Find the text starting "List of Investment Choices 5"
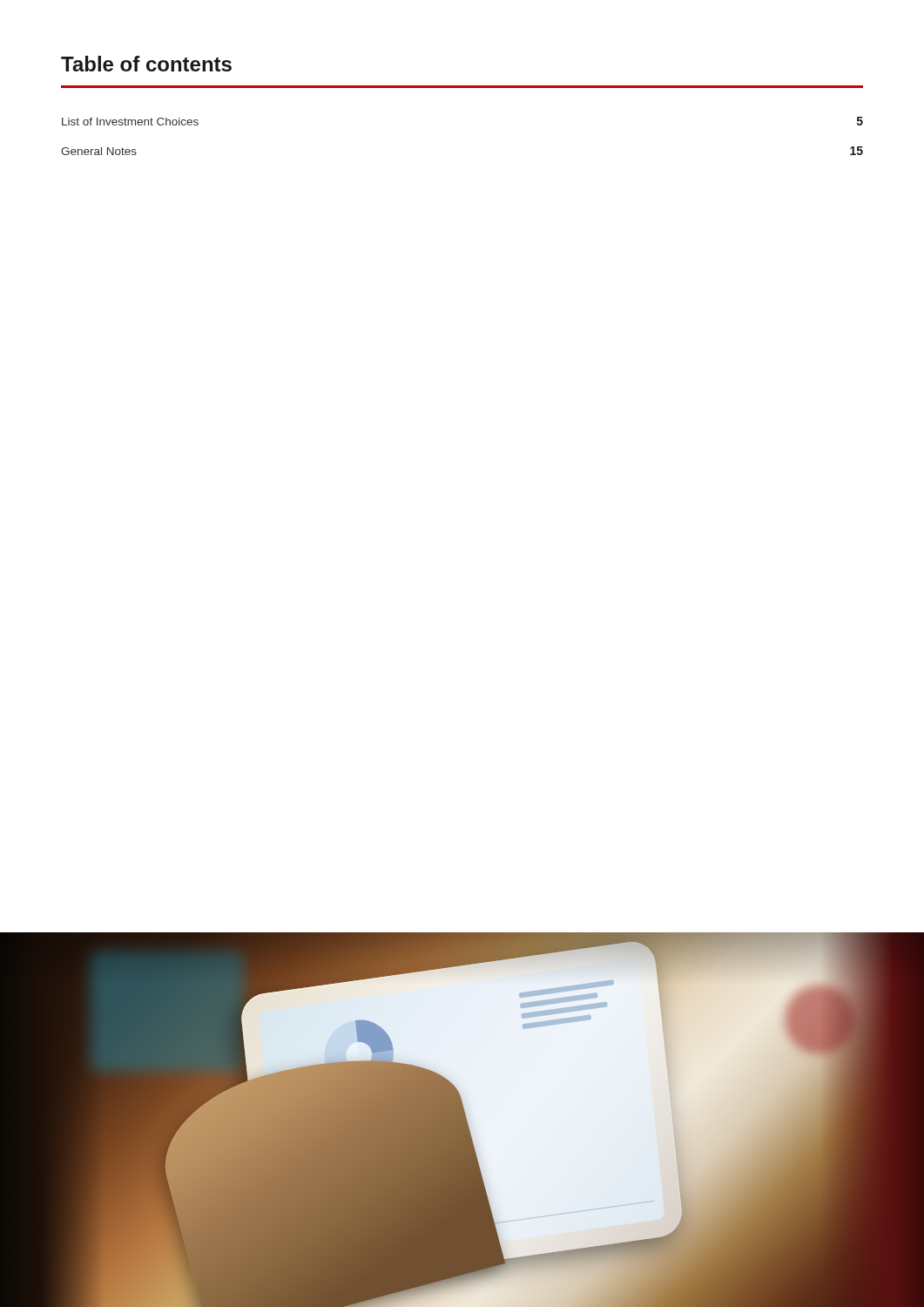Image resolution: width=924 pixels, height=1307 pixels. [128, 121]
